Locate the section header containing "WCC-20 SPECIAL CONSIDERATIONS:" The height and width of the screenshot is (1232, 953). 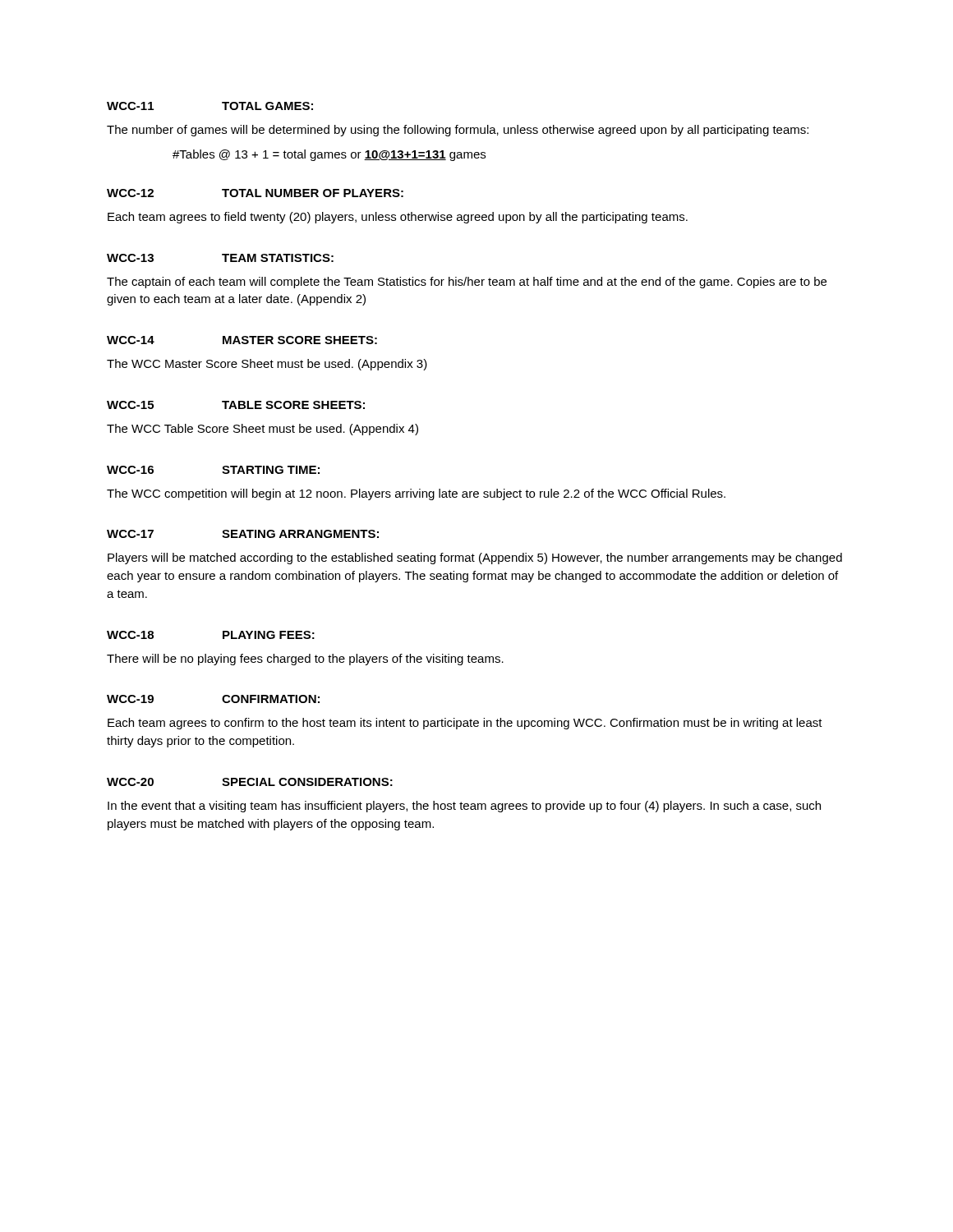(x=250, y=781)
